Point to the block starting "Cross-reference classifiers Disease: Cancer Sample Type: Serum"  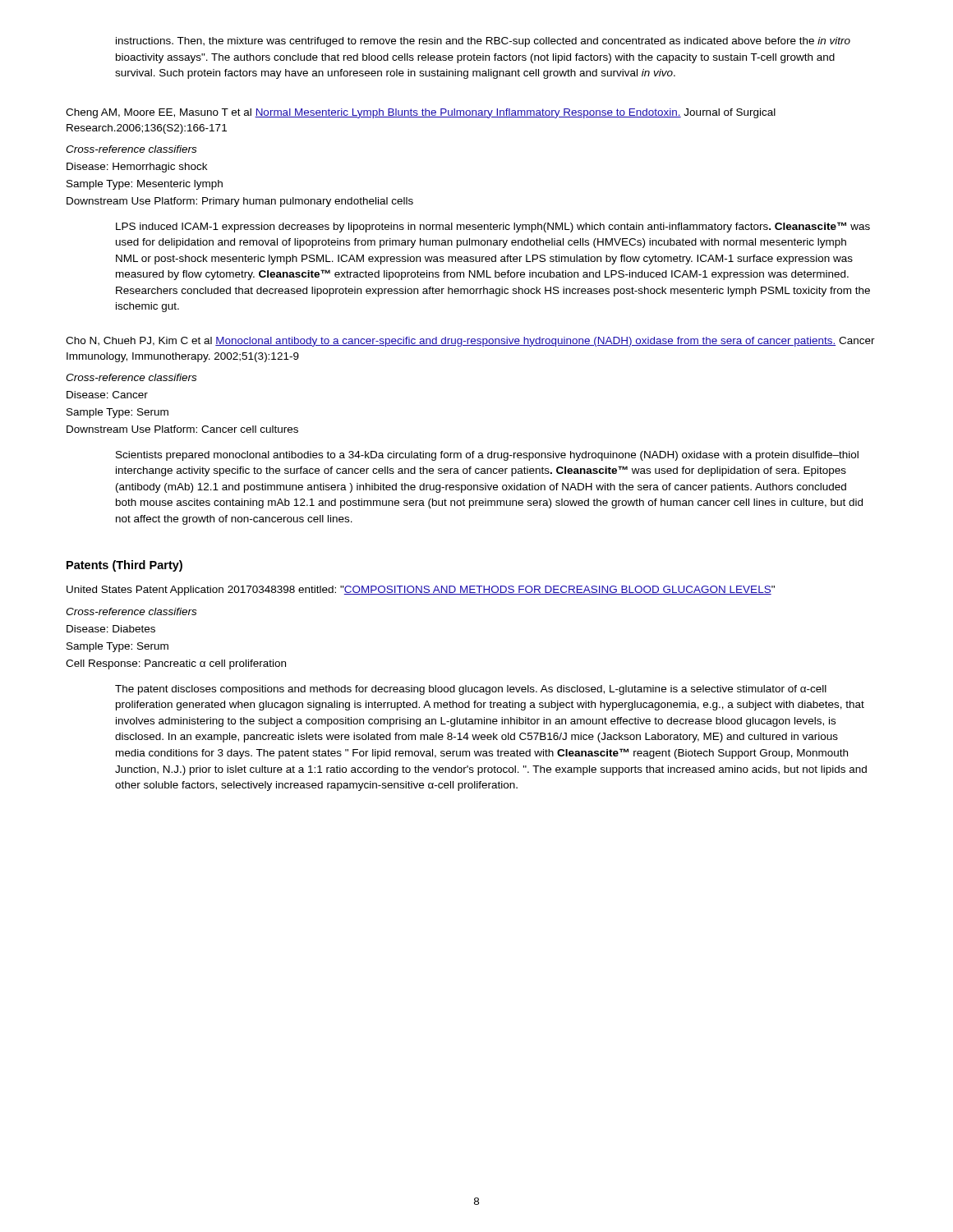tap(131, 377)
